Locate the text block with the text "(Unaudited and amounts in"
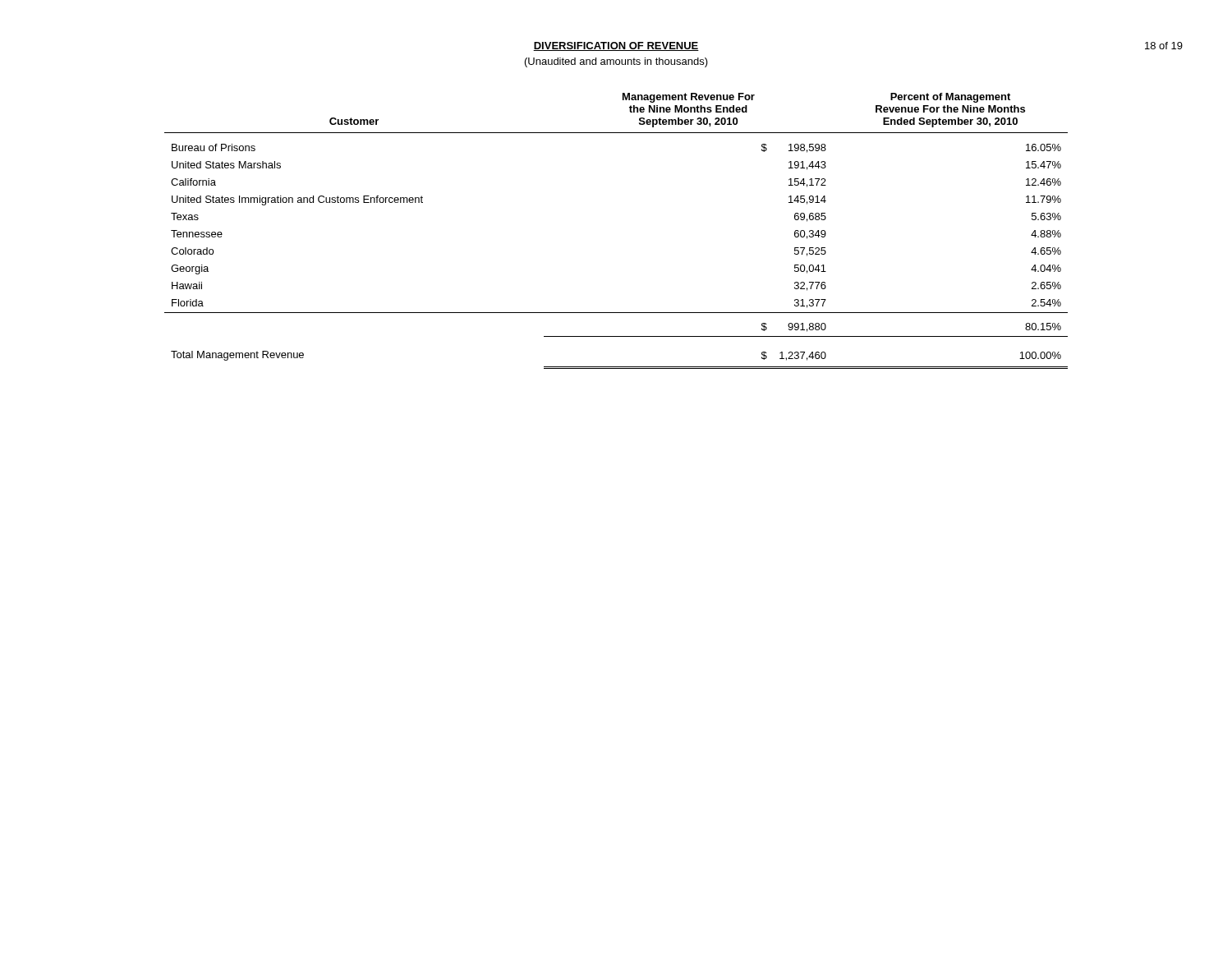 [x=616, y=61]
